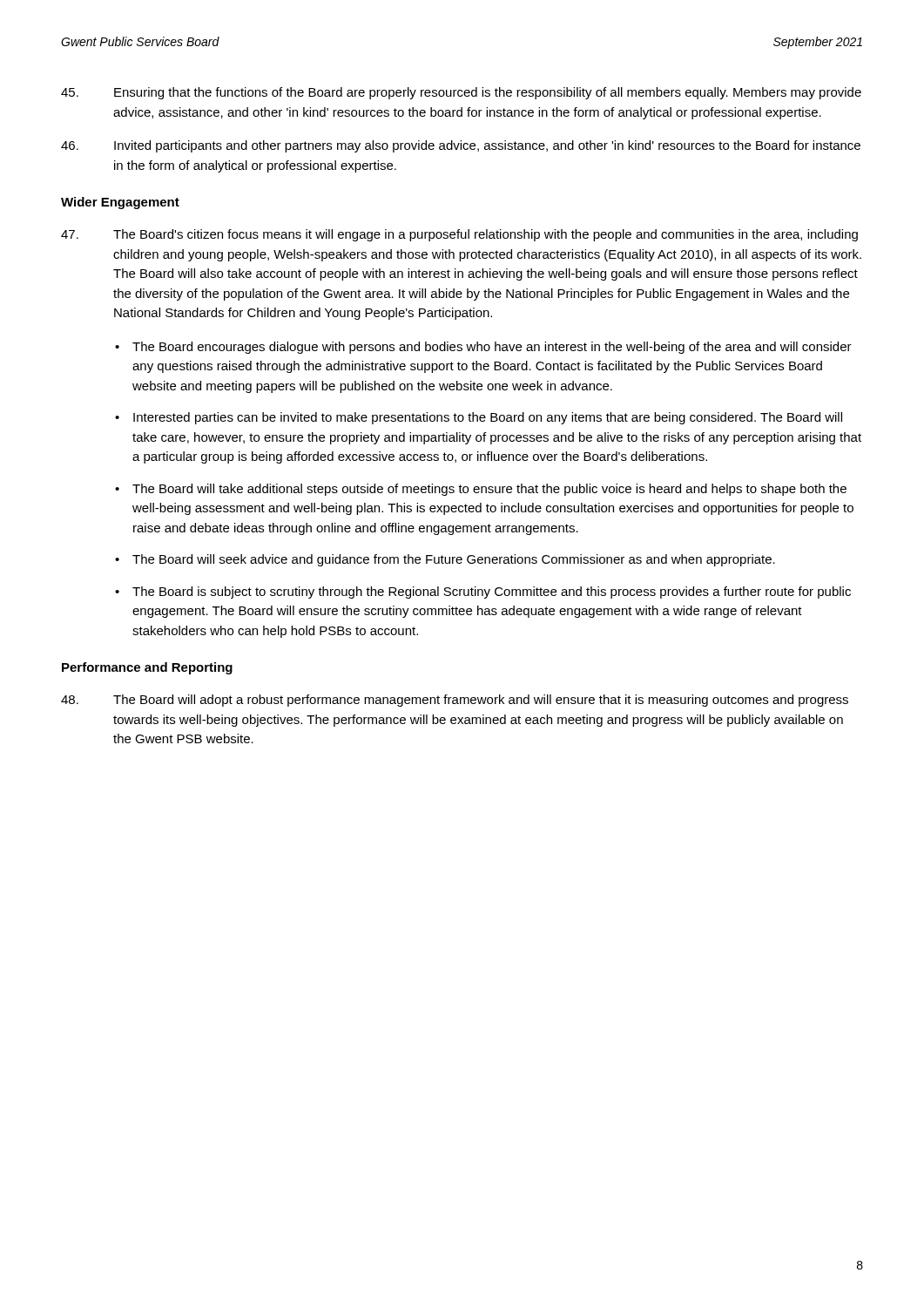The height and width of the screenshot is (1307, 924).
Task: Find the block on this page that starts "The Board will seek"
Action: click(x=454, y=559)
